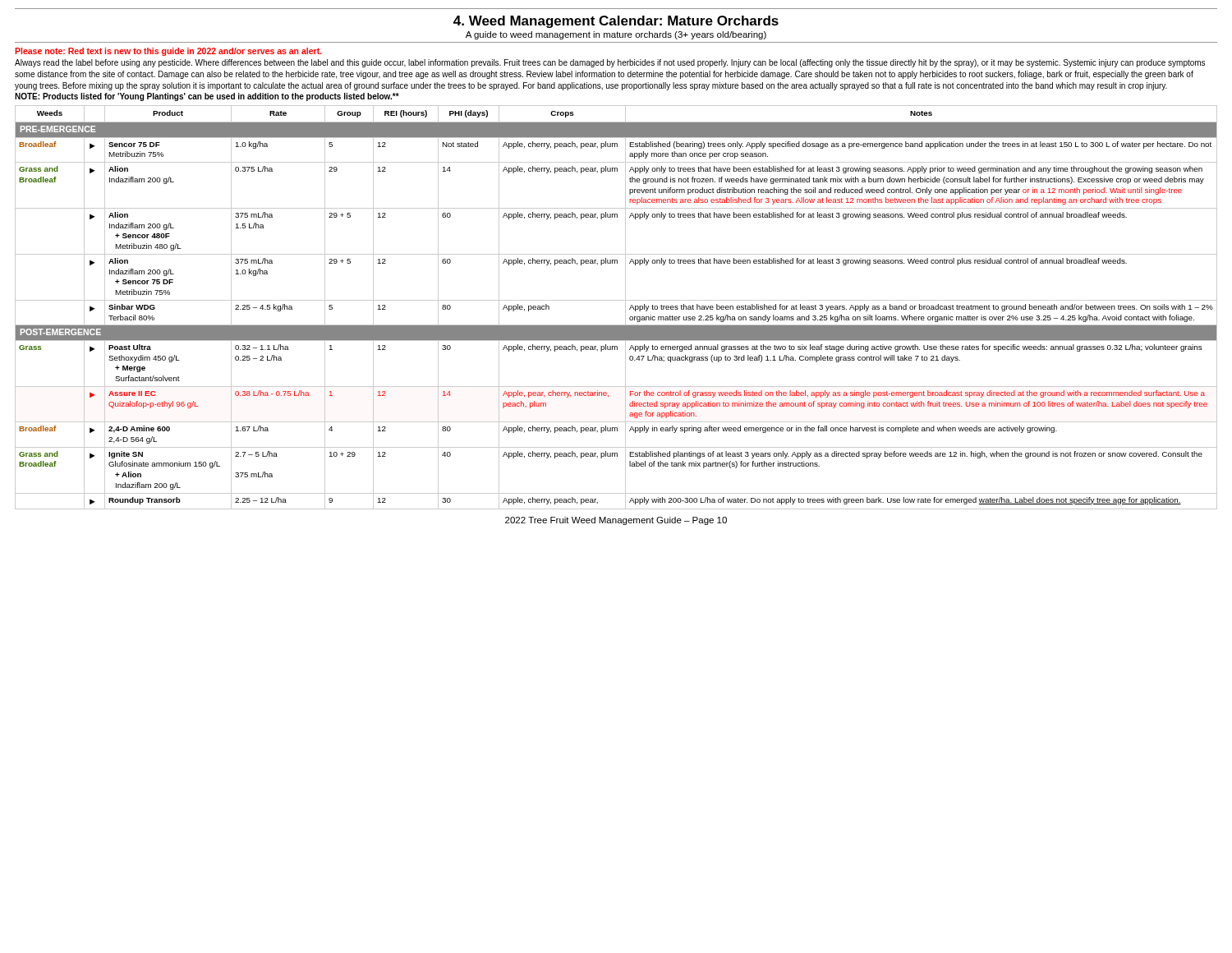Navigate to the text starting "Always read the"
Viewport: 1232px width, 953px height.
coord(610,80)
